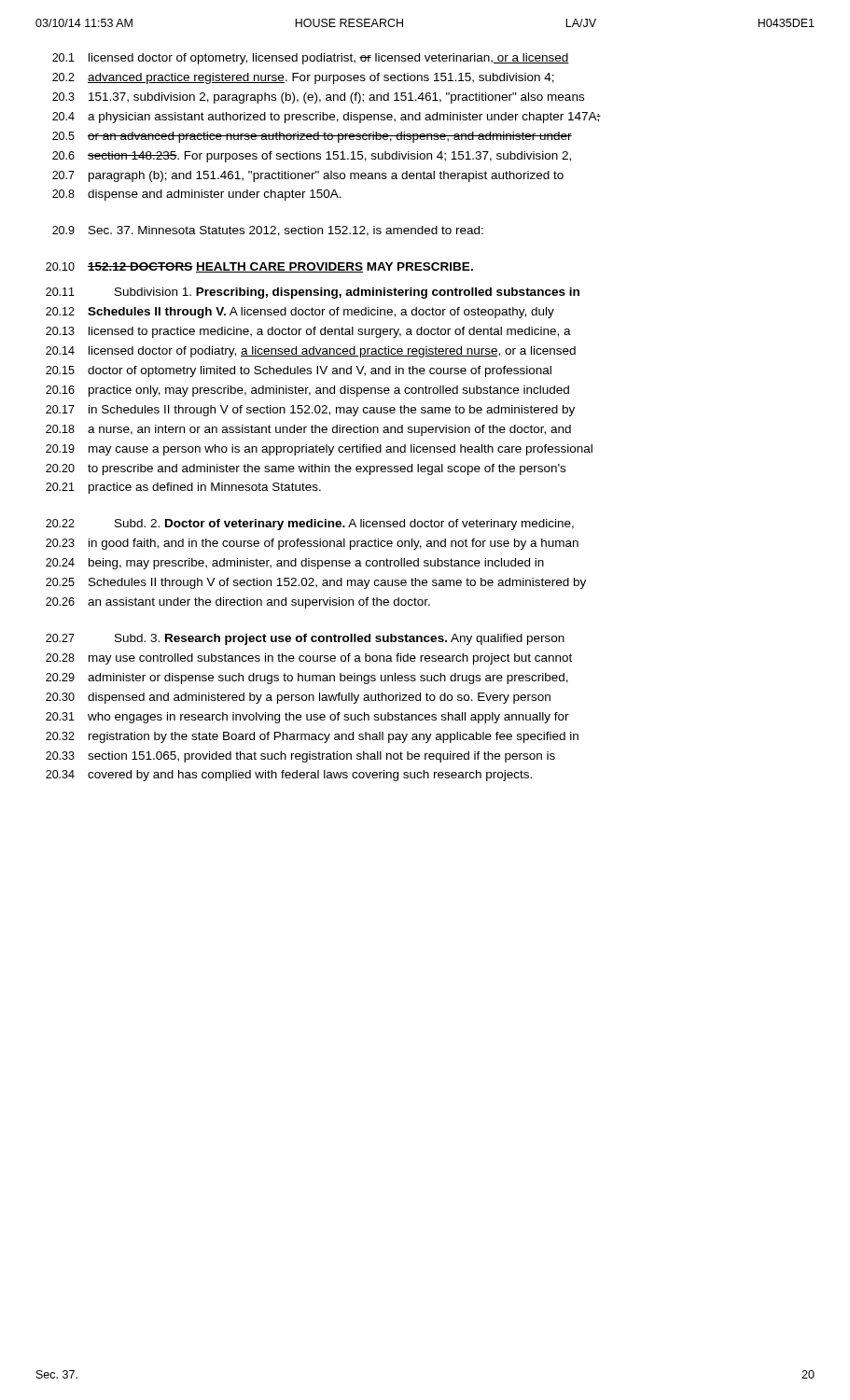850x1400 pixels.
Task: Point to the block beginning "1 licensed doctor of"
Action: tap(425, 58)
